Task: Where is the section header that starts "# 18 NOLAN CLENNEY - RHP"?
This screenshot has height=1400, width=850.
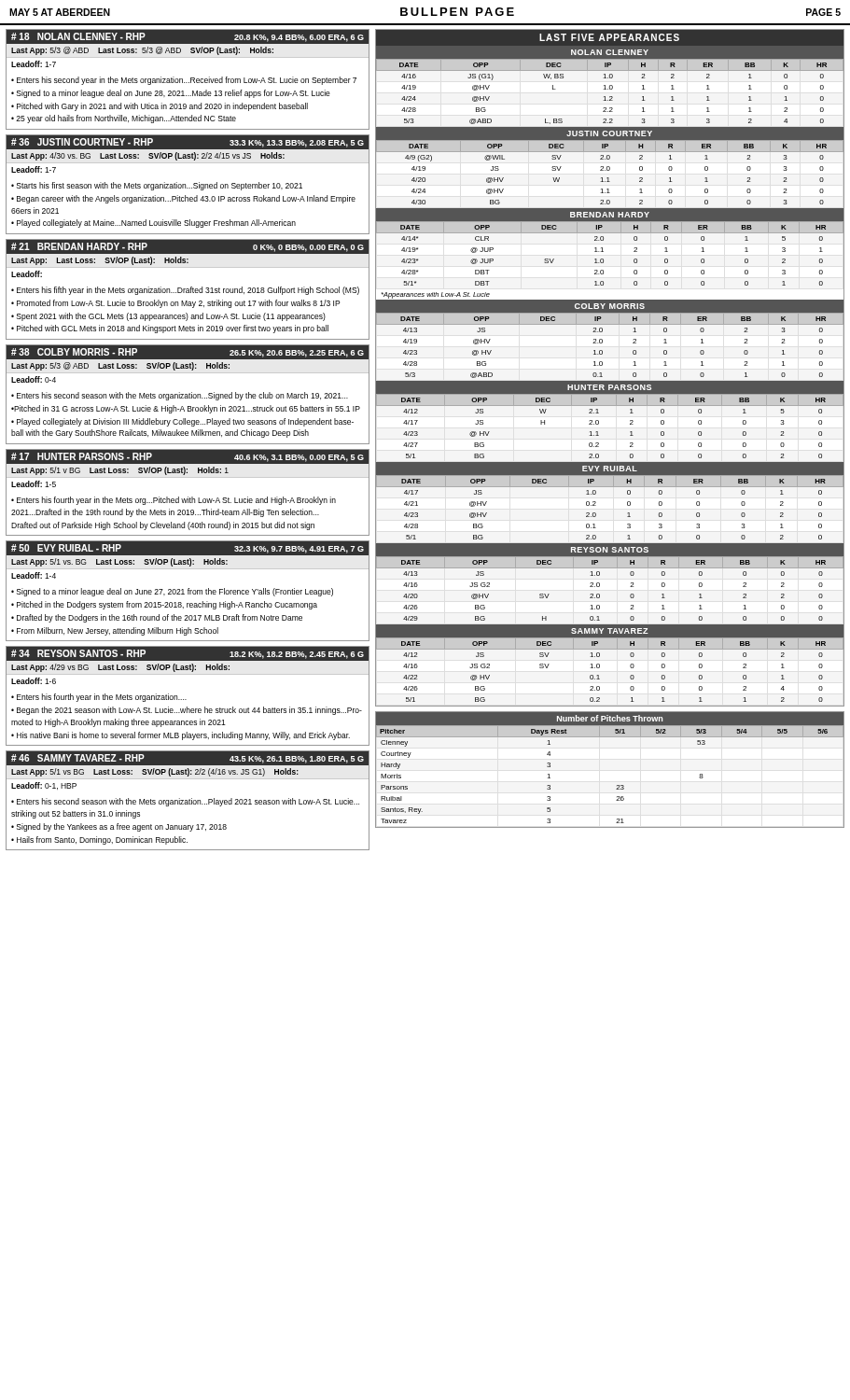Action: [x=188, y=79]
